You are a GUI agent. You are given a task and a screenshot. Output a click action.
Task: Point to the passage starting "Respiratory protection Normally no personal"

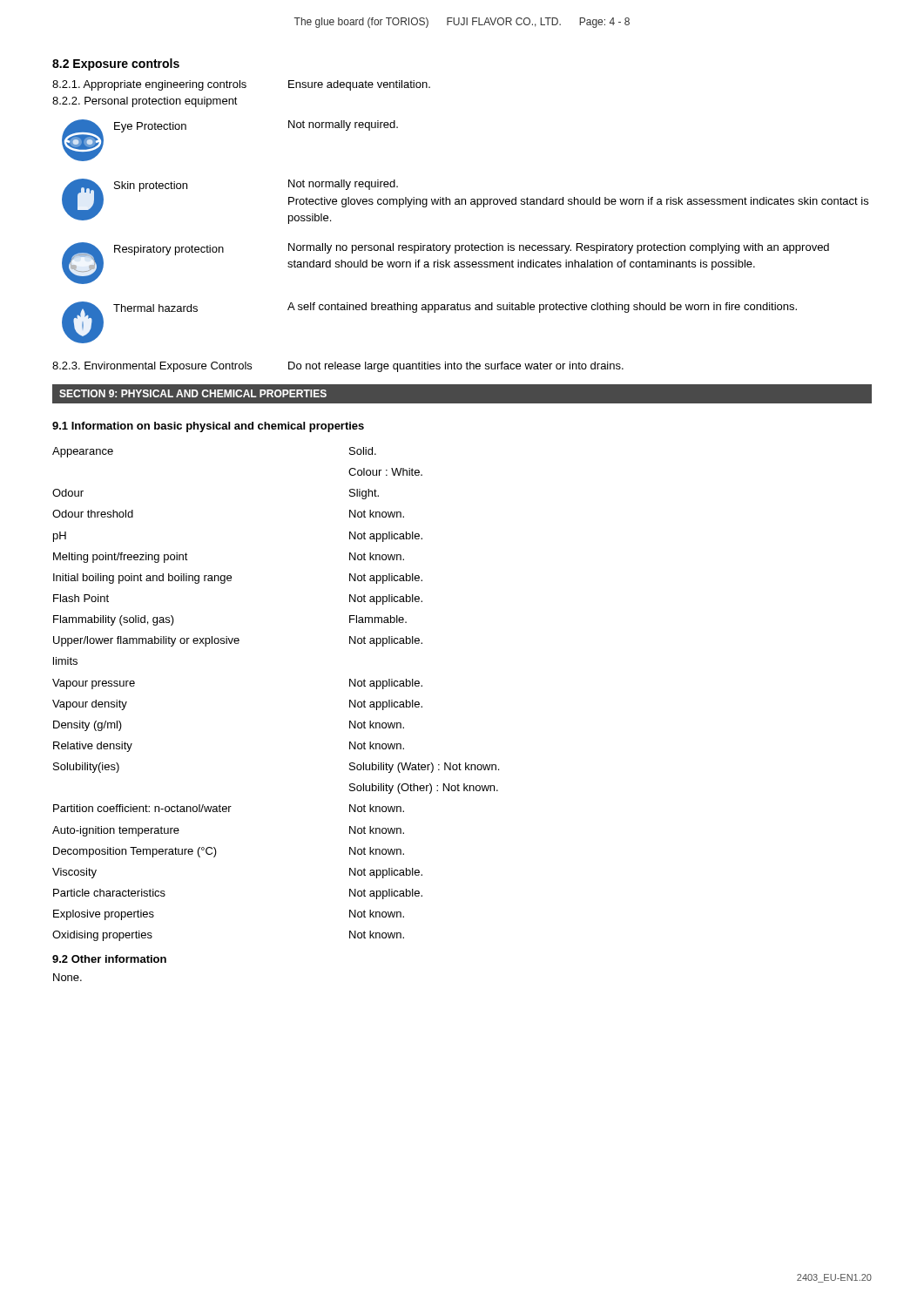coord(462,262)
